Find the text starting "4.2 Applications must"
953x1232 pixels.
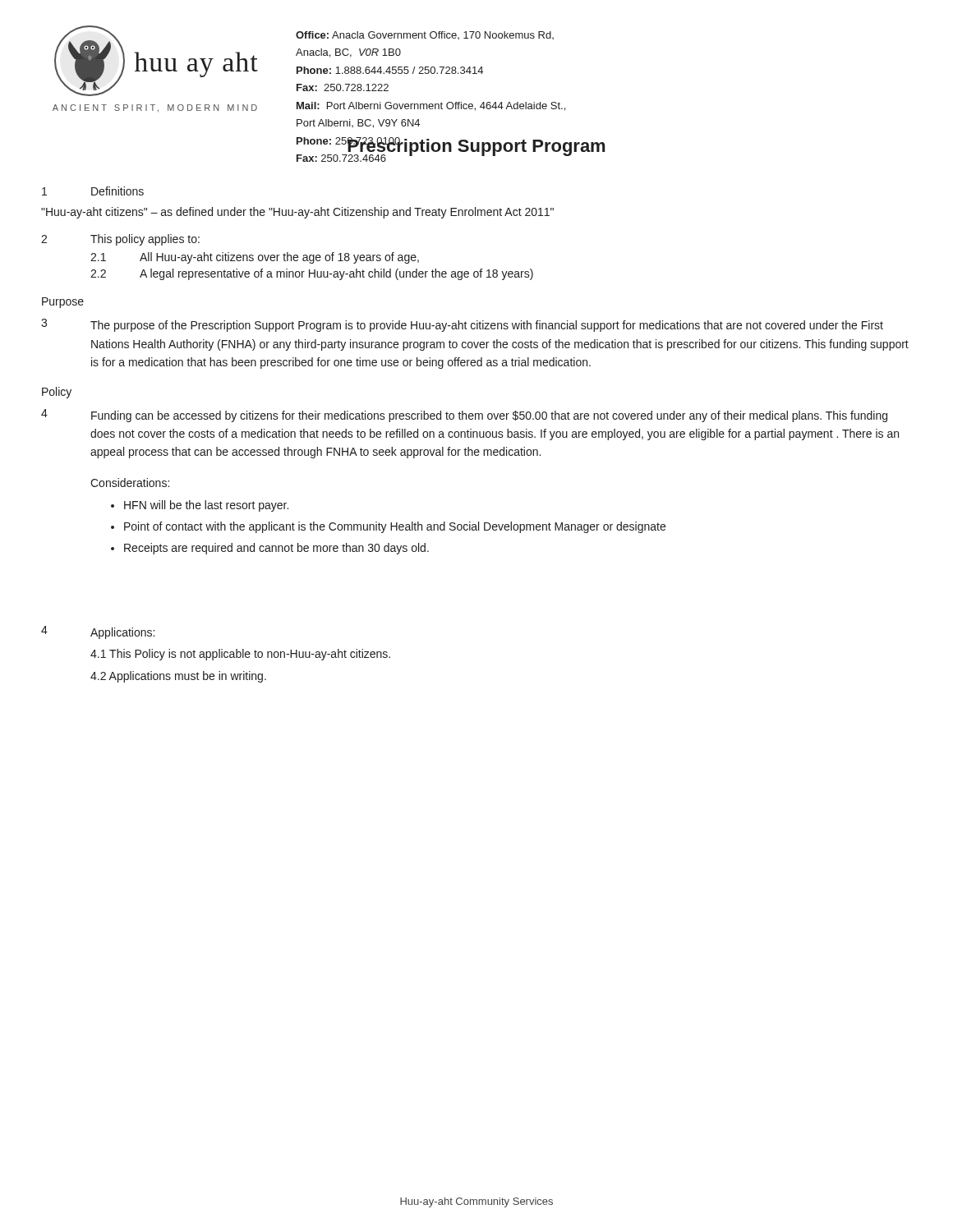pos(179,676)
